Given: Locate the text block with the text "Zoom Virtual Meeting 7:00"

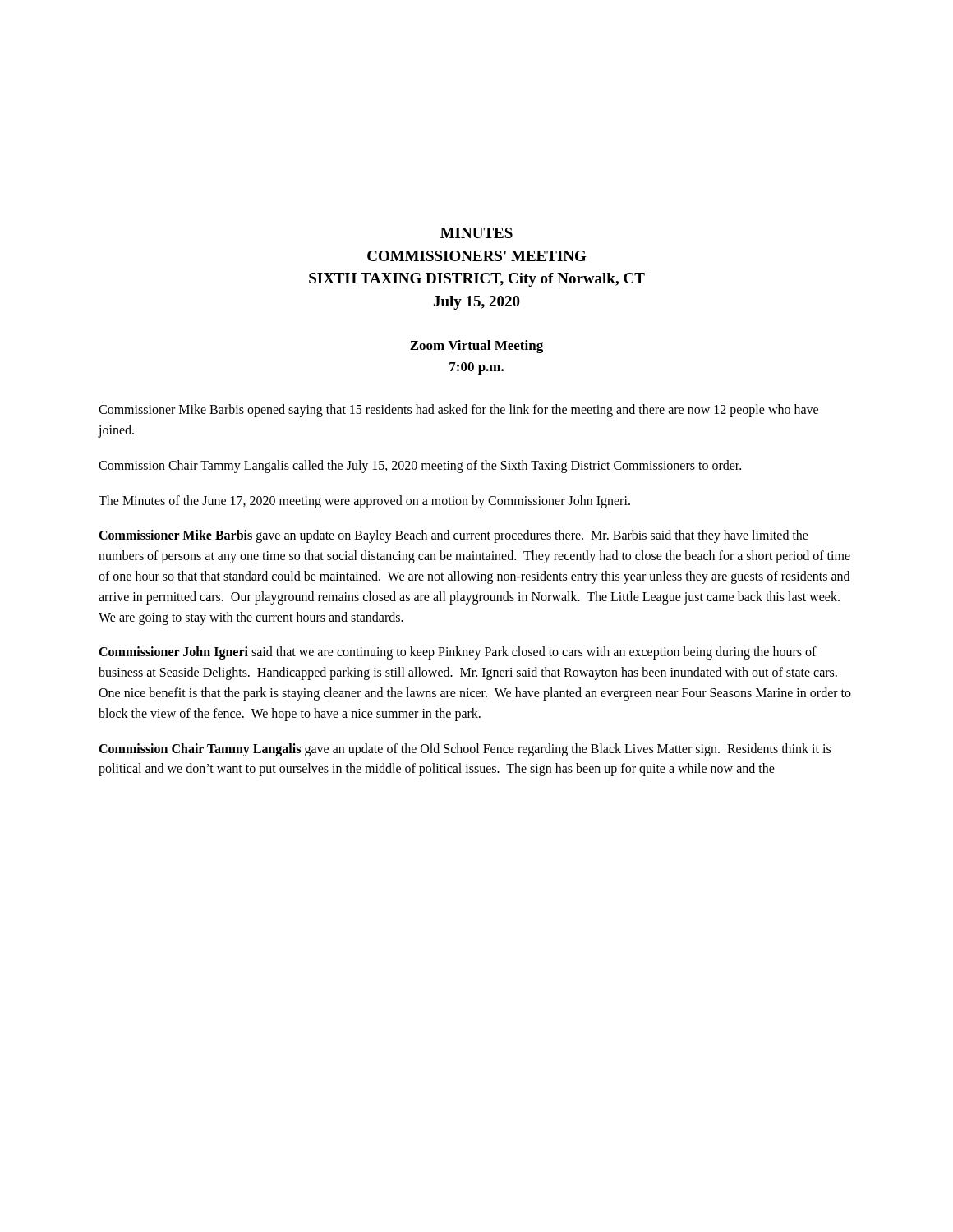Looking at the screenshot, I should click(476, 356).
